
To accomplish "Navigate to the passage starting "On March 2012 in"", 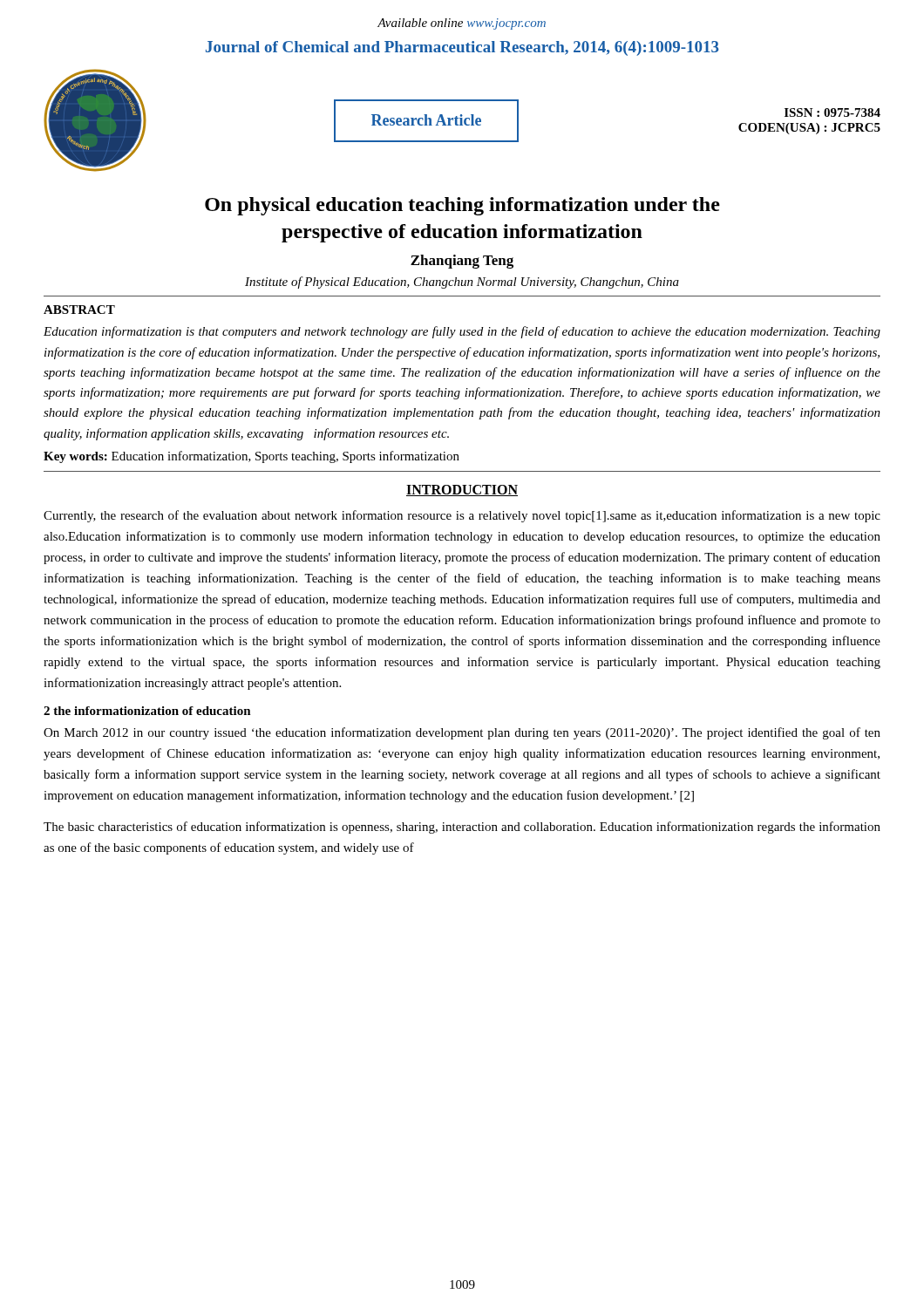I will click(462, 764).
